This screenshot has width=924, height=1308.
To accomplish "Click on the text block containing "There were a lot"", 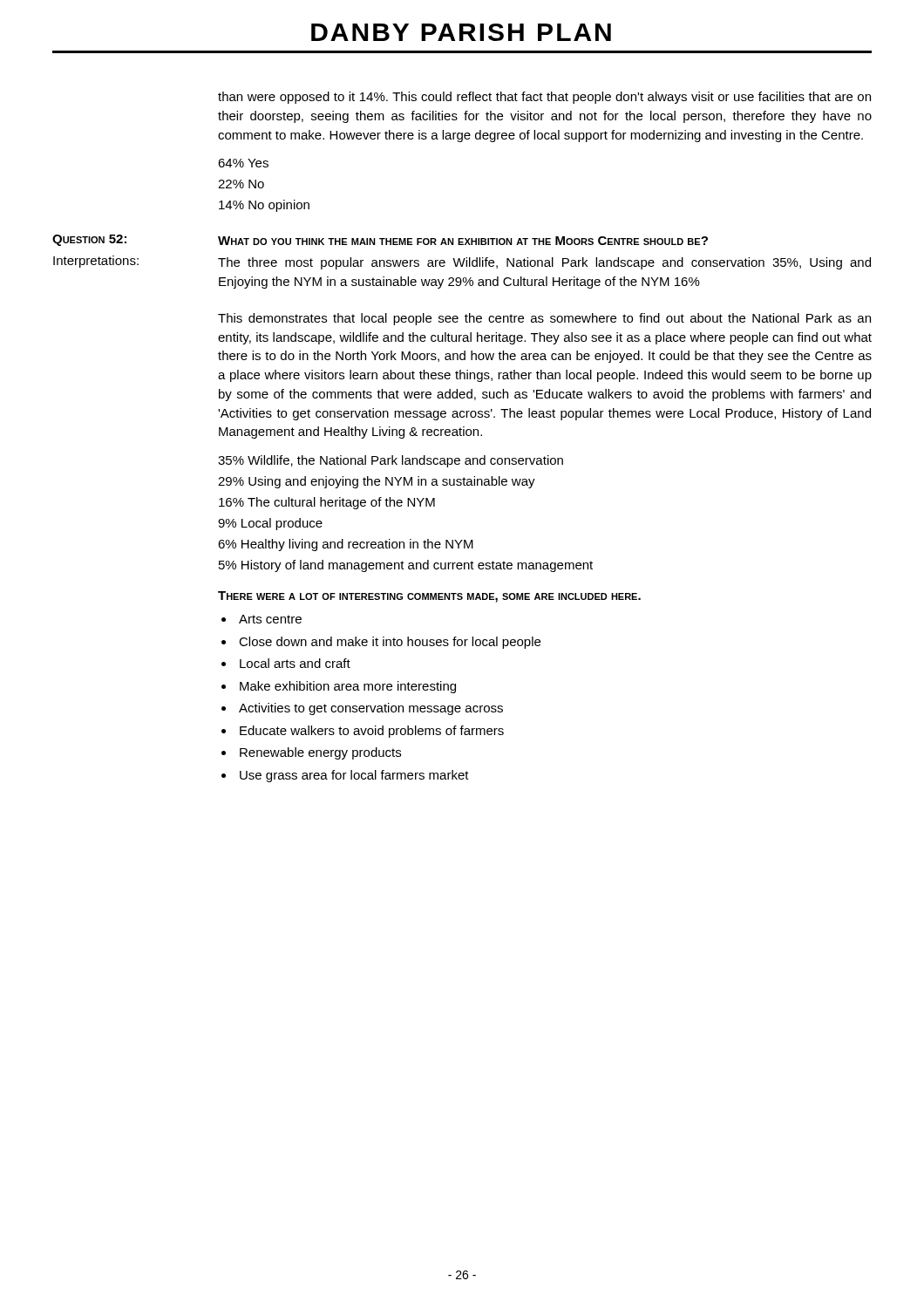I will (x=430, y=595).
